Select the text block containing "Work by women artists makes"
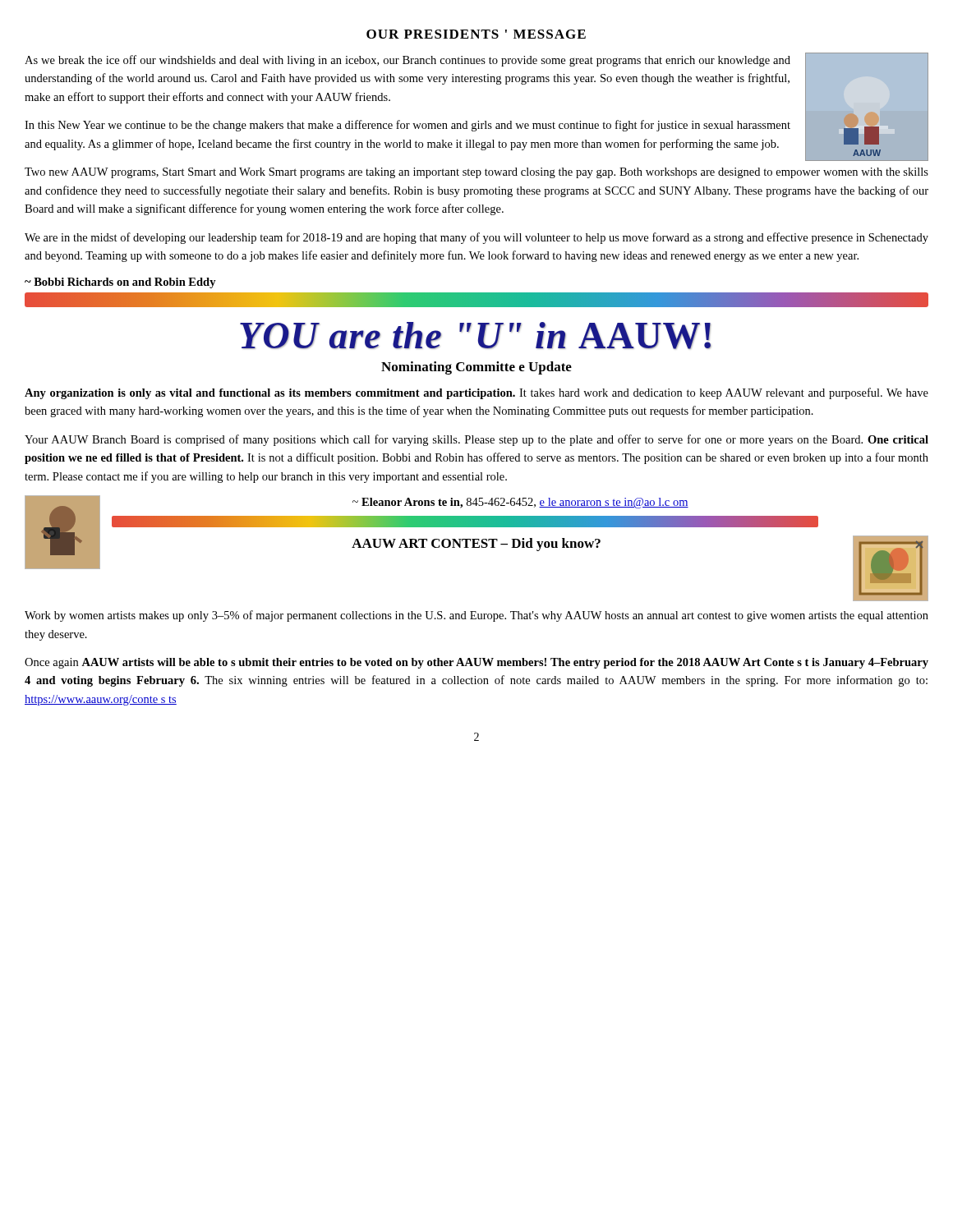The image size is (953, 1232). [x=476, y=624]
